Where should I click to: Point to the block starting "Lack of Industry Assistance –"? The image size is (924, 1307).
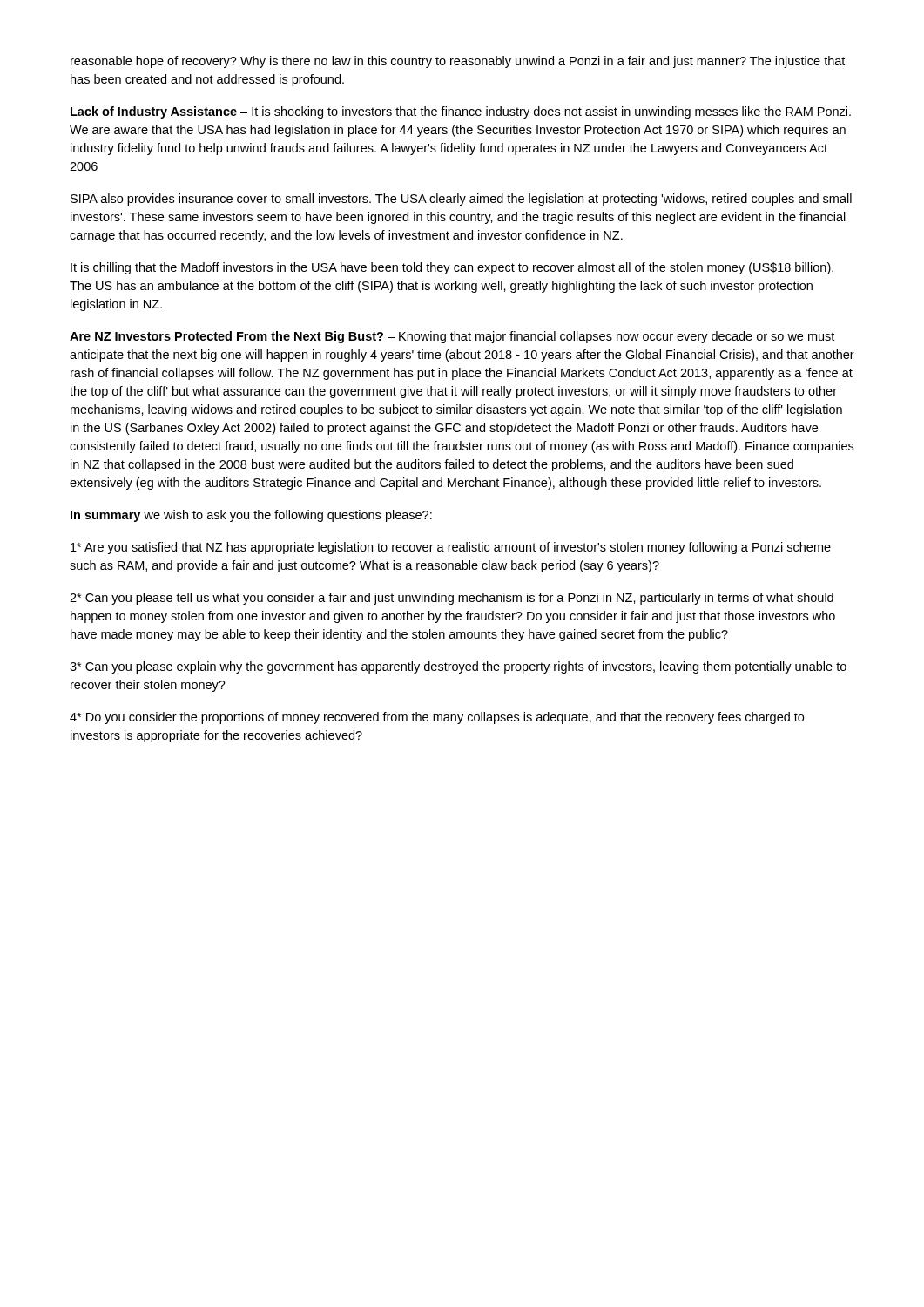click(x=461, y=139)
